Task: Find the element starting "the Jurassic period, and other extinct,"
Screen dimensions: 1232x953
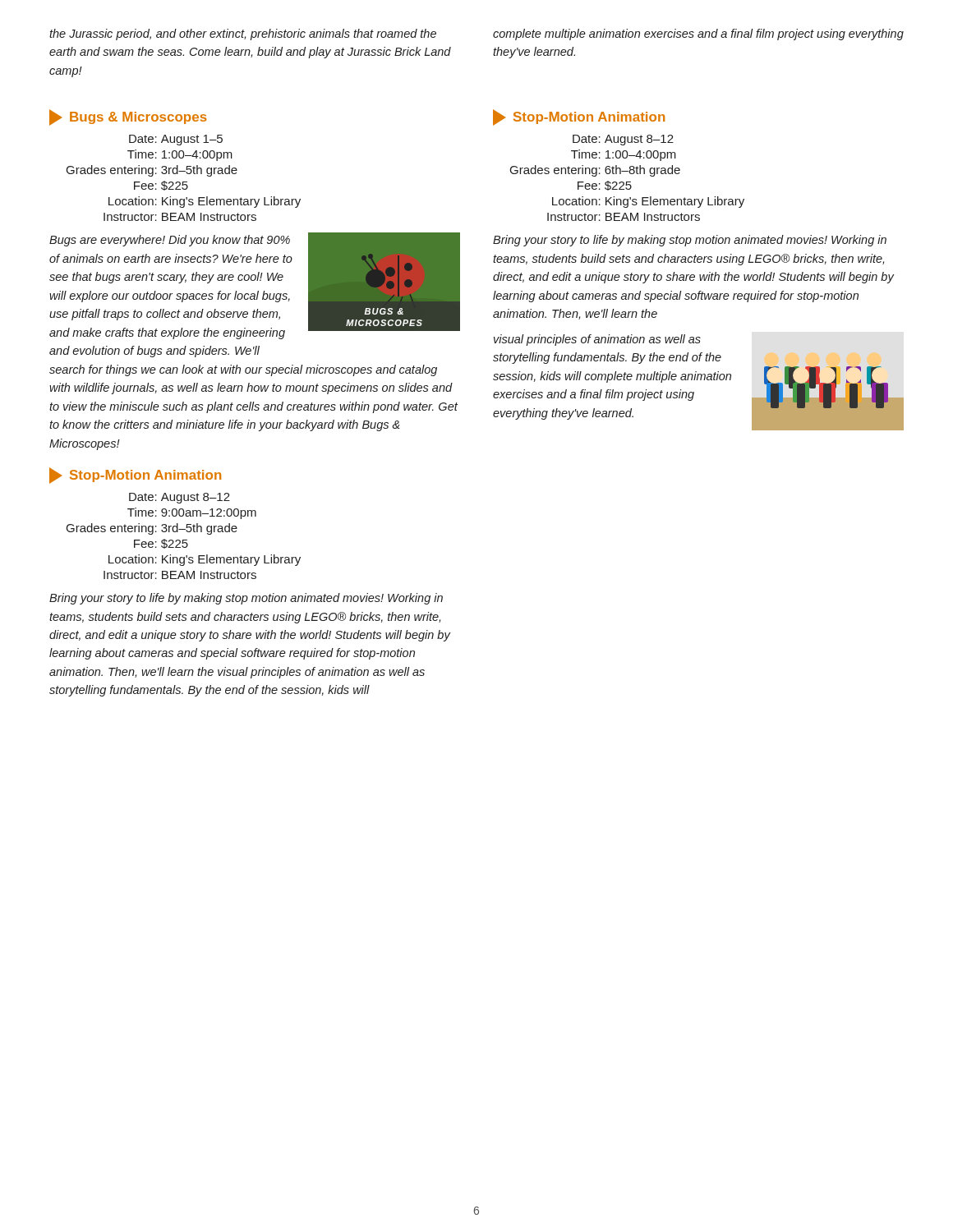Action: pyautogui.click(x=250, y=52)
